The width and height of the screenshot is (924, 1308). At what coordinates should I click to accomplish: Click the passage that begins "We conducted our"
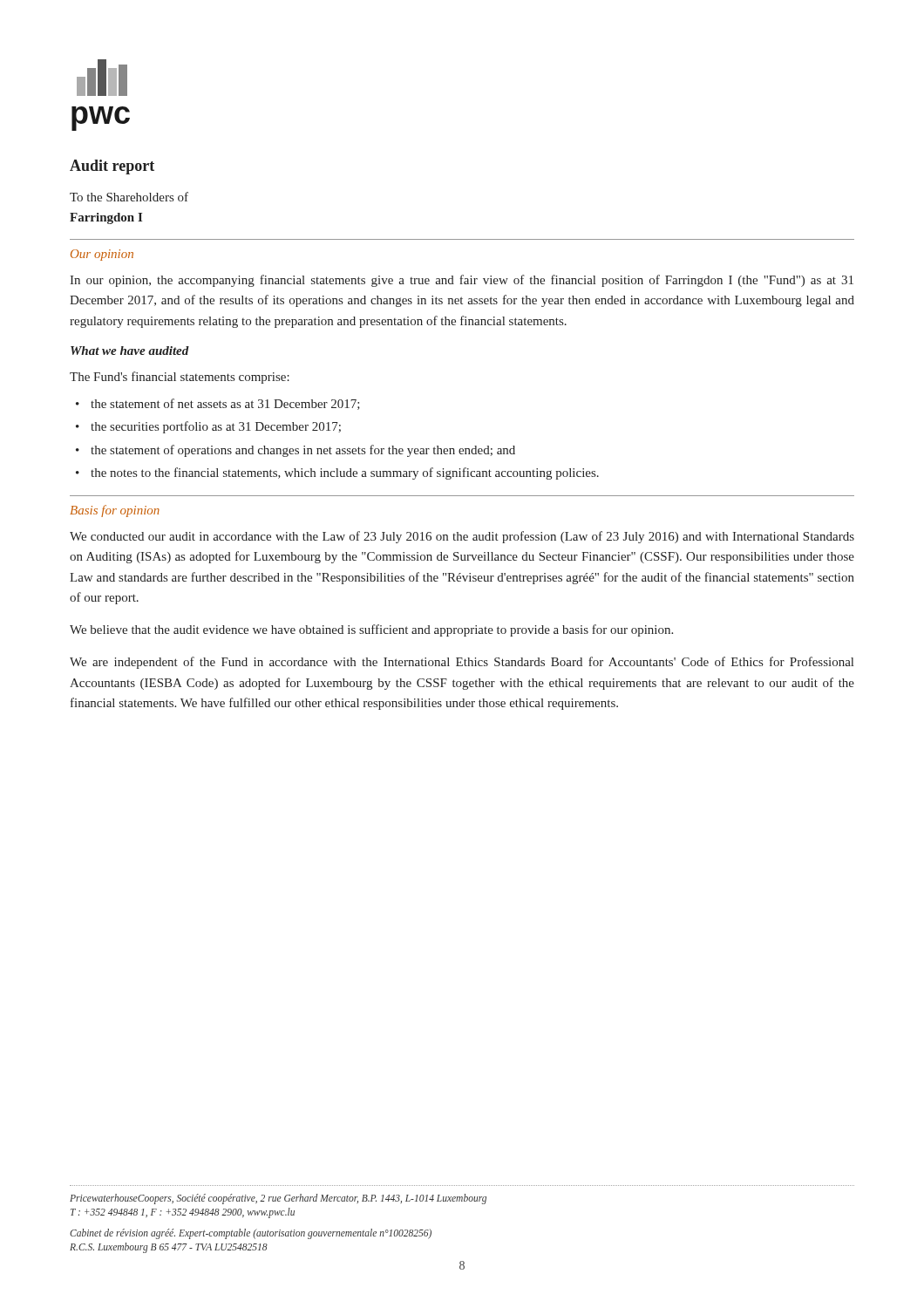click(462, 567)
